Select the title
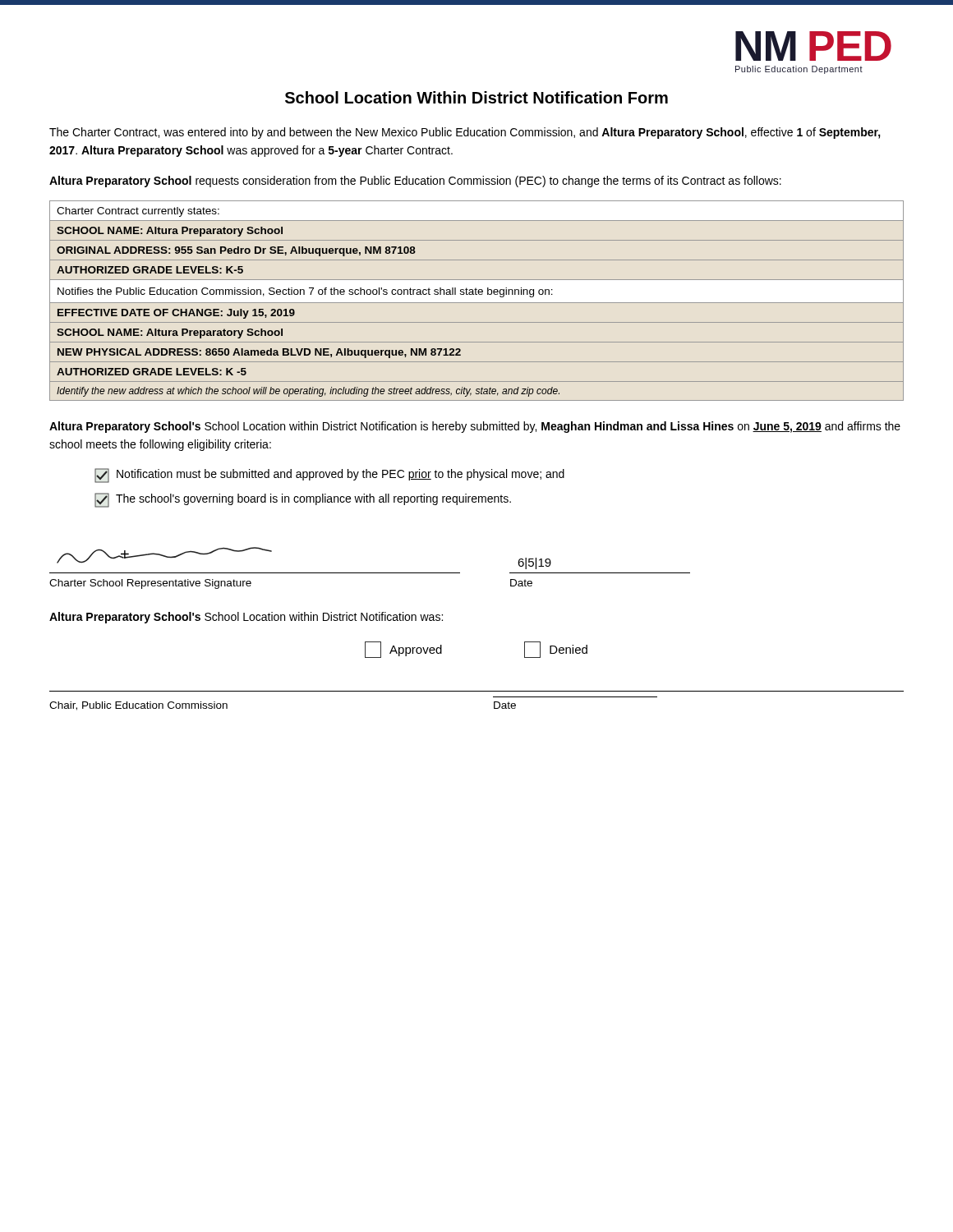The height and width of the screenshot is (1232, 953). (x=476, y=98)
